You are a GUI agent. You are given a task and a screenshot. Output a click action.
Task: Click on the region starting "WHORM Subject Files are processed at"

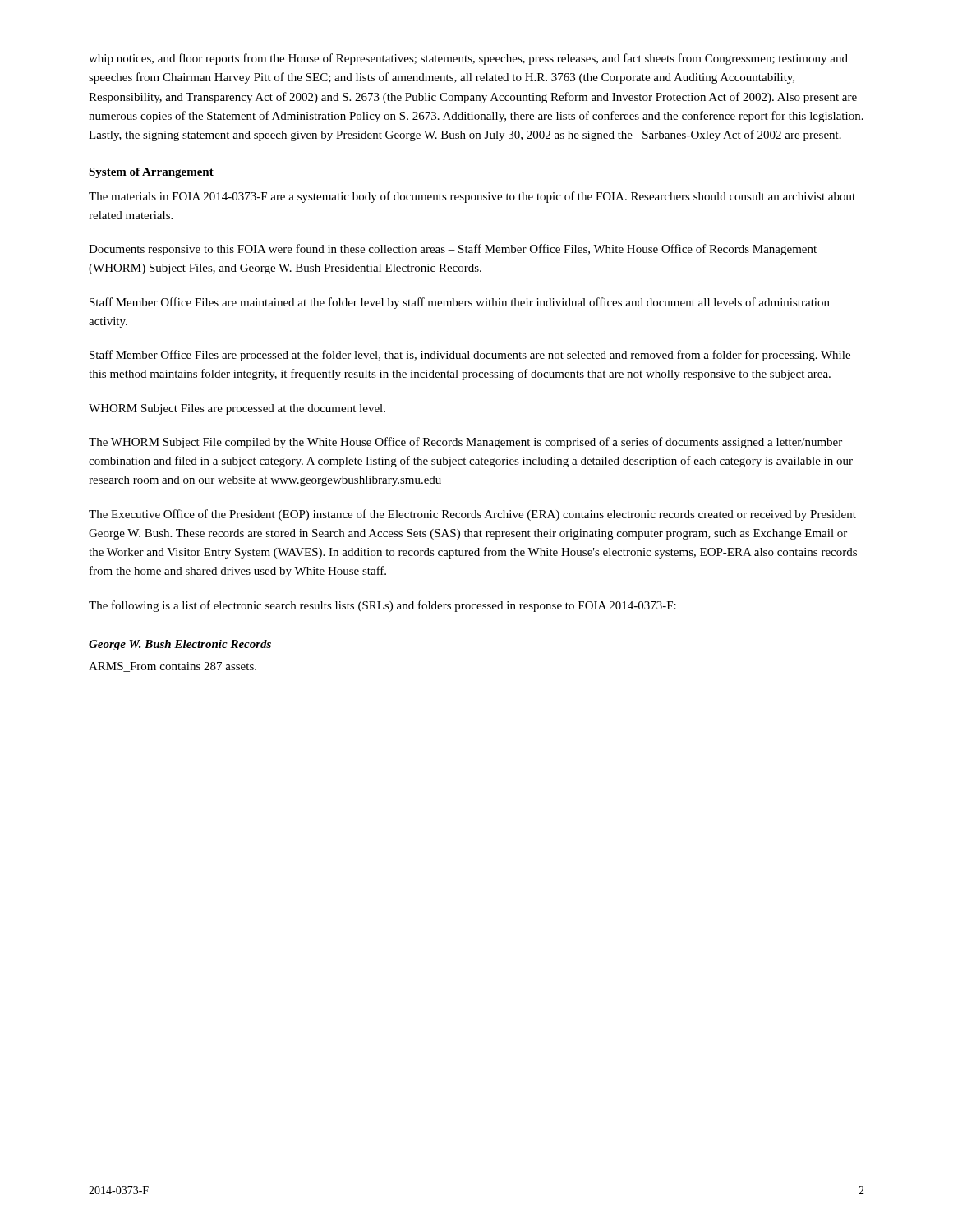pos(237,408)
